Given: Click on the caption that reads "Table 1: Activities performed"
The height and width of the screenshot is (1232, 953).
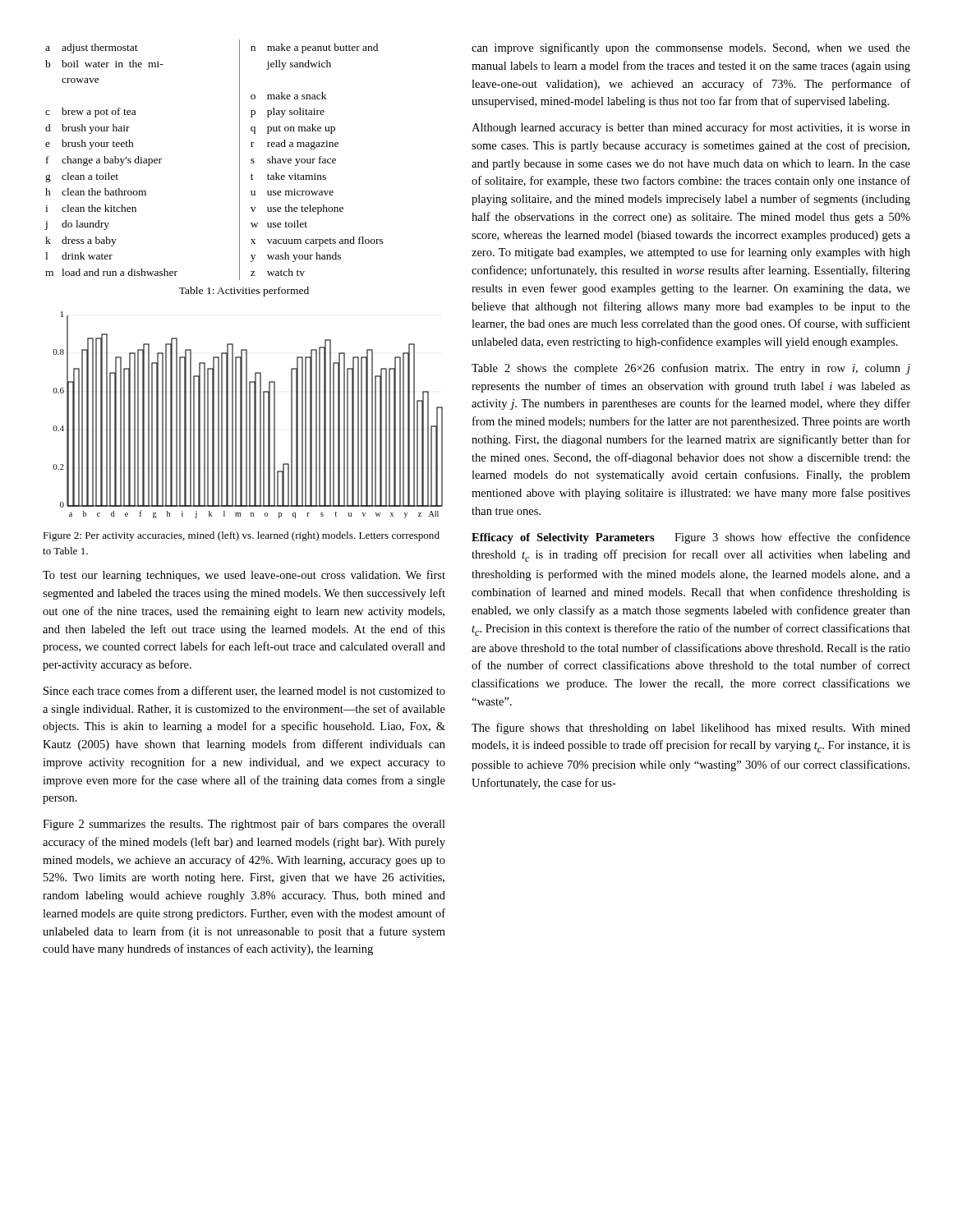Looking at the screenshot, I should pyautogui.click(x=244, y=291).
